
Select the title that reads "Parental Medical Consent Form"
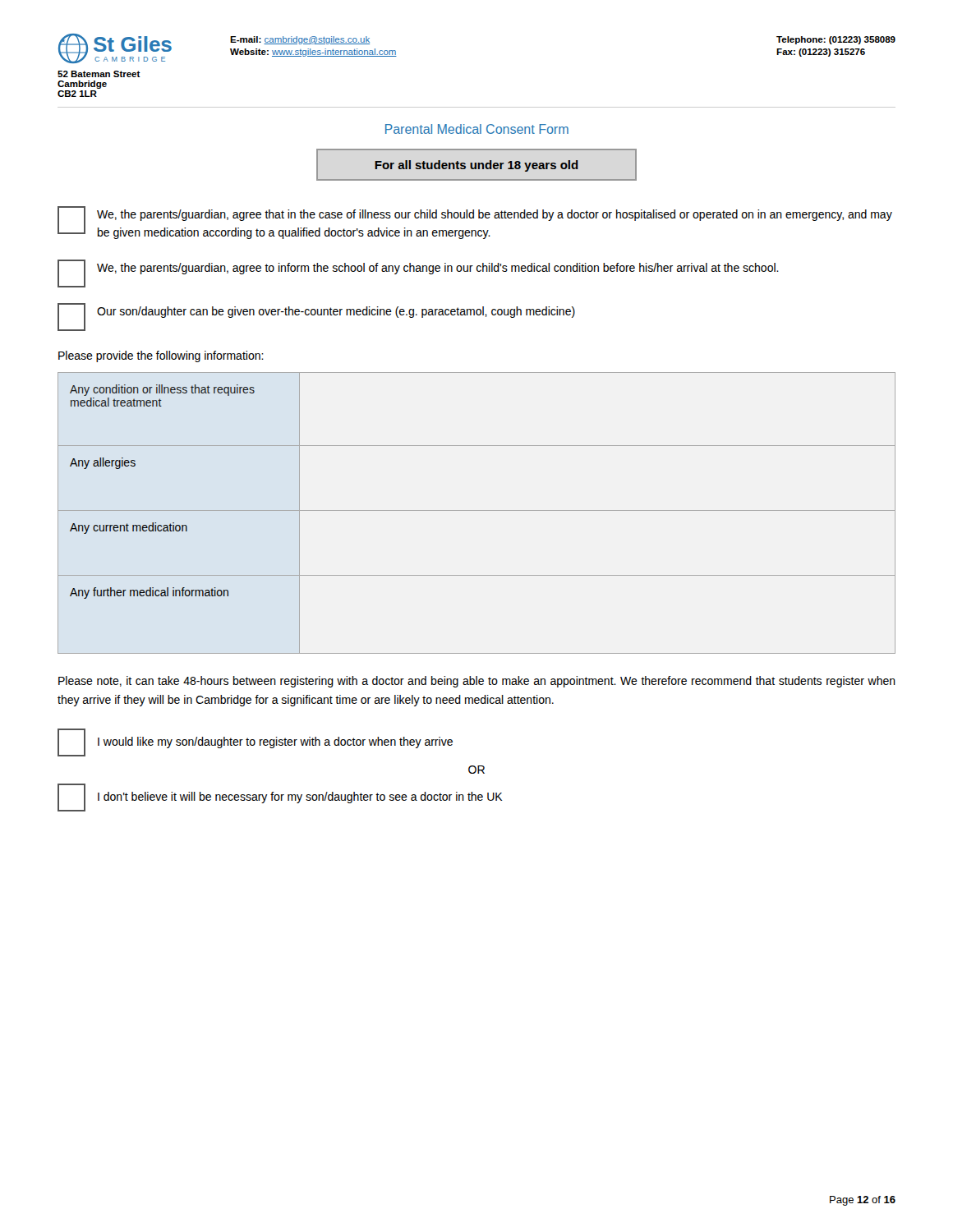476,129
